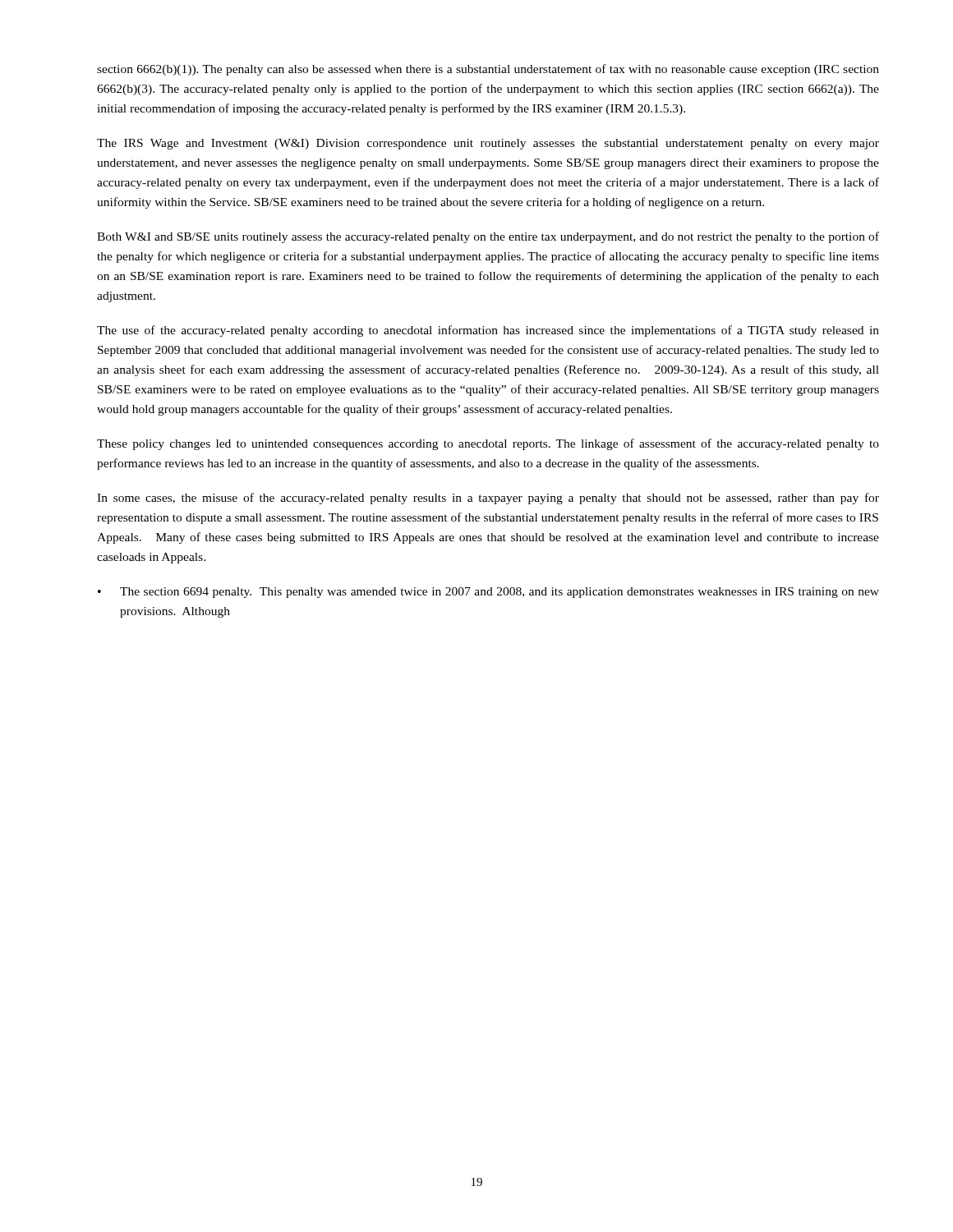The height and width of the screenshot is (1232, 953).
Task: Point to the region starting "The IRS Wage"
Action: [488, 172]
